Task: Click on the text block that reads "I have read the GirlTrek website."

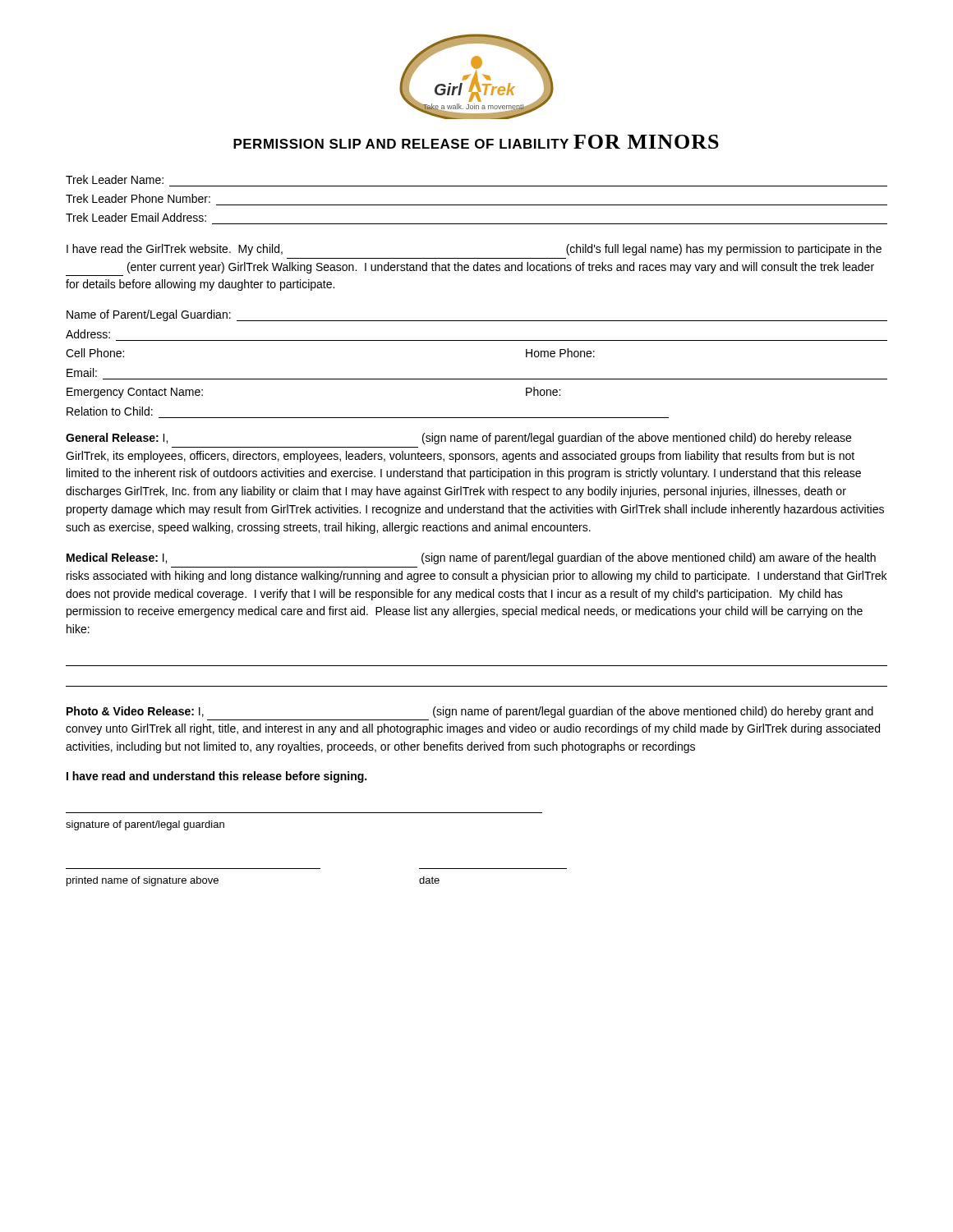Action: click(x=474, y=267)
